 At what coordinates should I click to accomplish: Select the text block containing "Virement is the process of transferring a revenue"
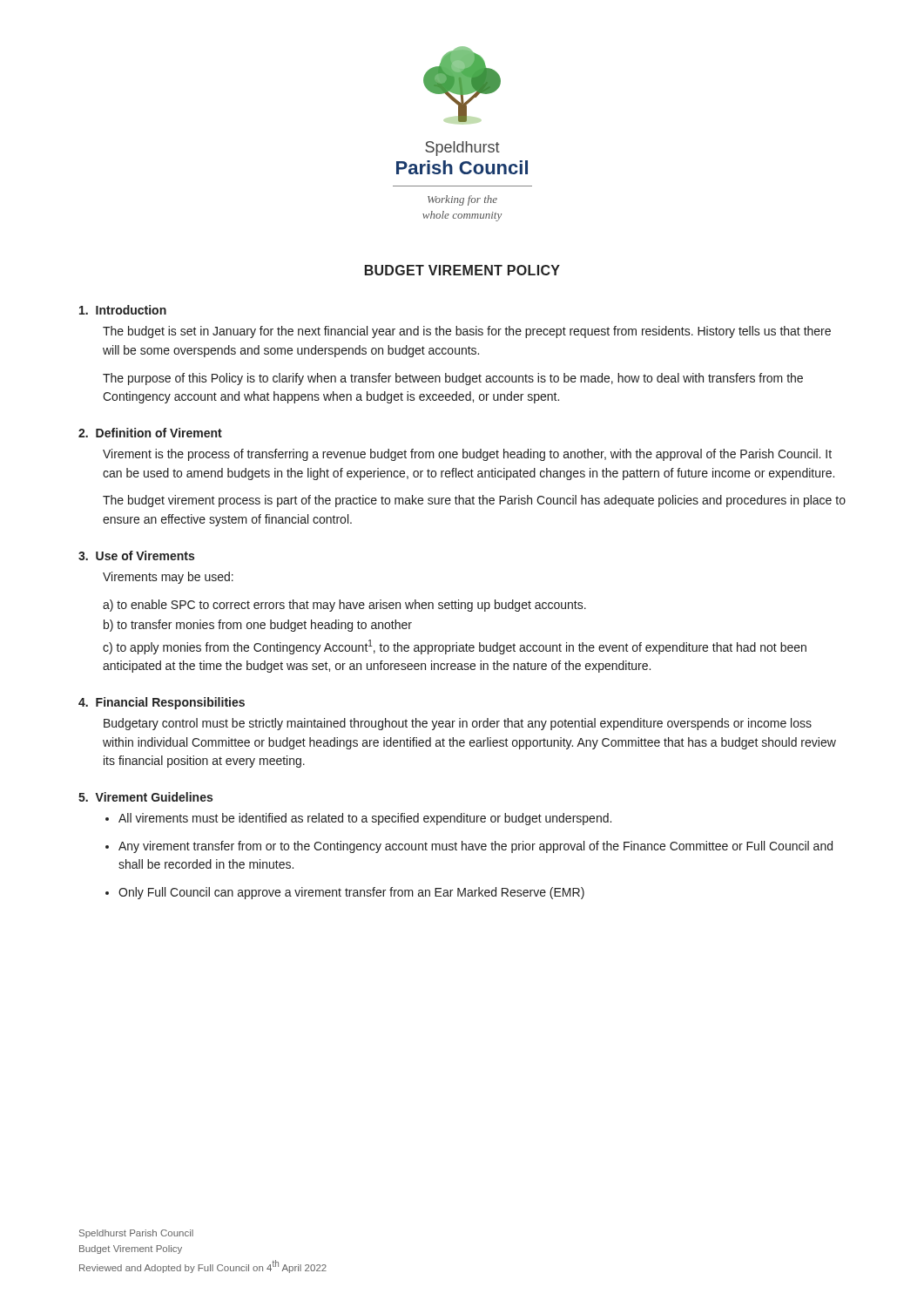point(469,464)
